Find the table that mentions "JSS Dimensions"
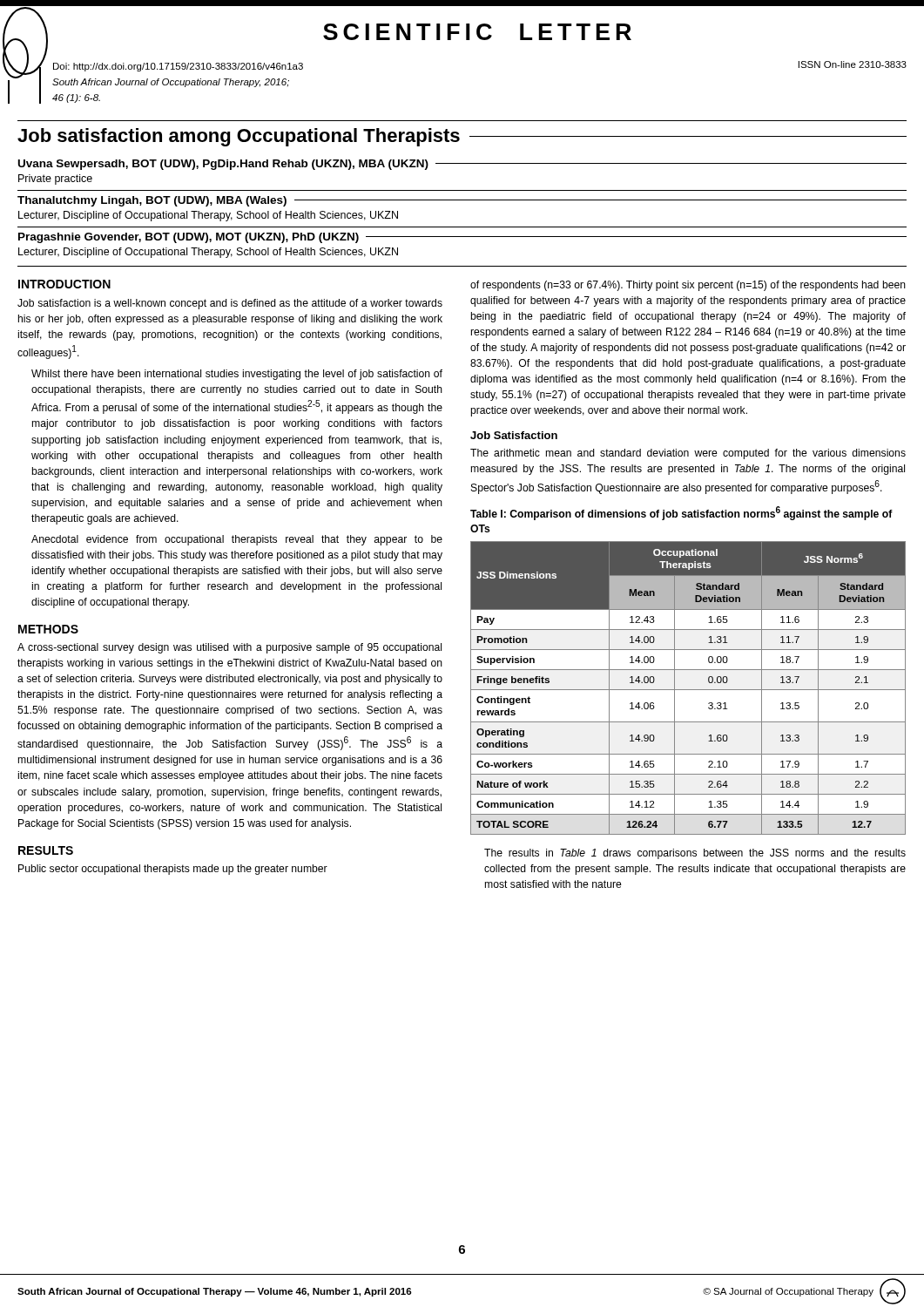This screenshot has width=924, height=1307. (x=688, y=688)
